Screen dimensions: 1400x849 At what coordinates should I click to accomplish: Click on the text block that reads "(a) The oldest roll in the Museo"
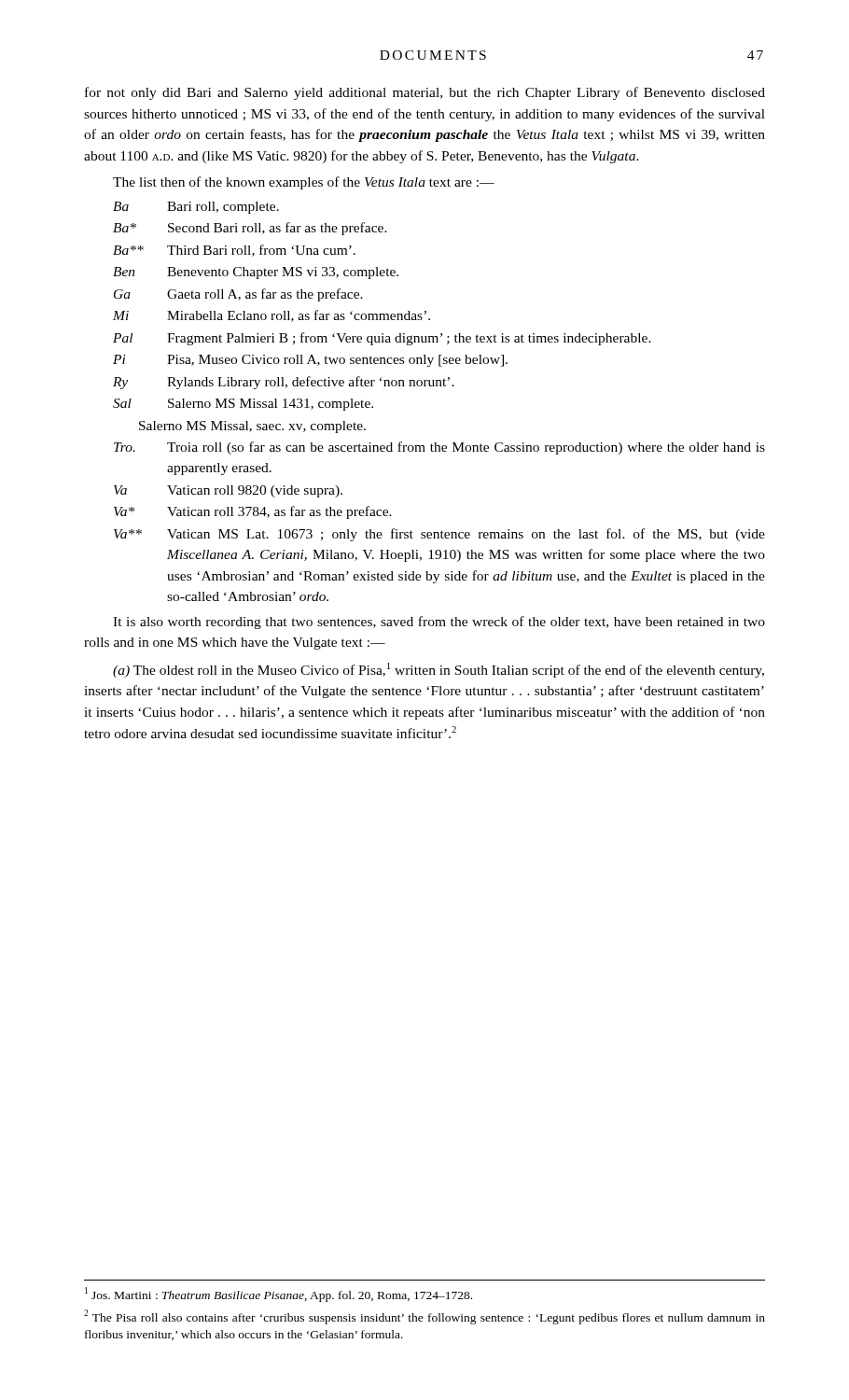(424, 700)
